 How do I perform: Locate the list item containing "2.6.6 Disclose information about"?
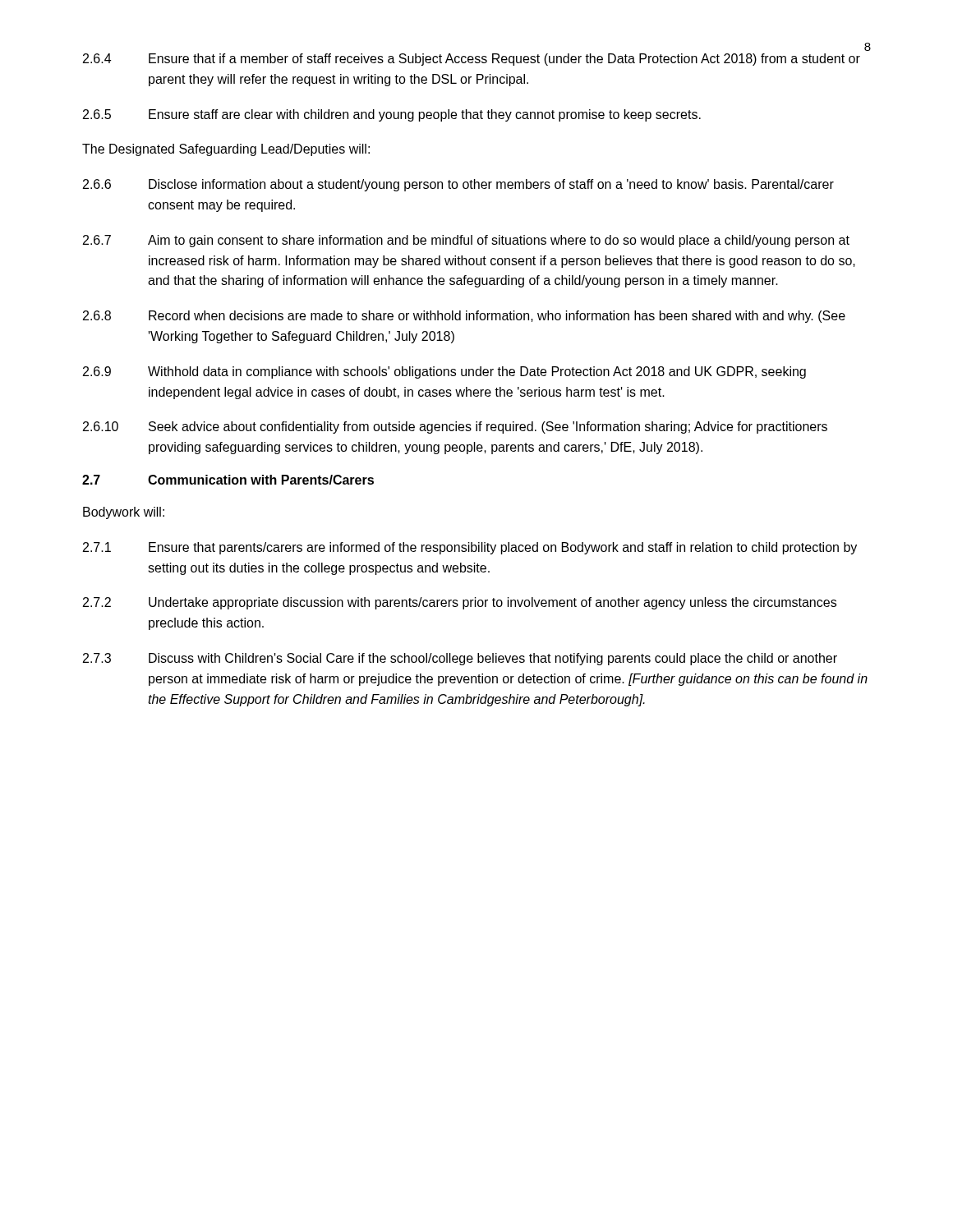pos(476,195)
